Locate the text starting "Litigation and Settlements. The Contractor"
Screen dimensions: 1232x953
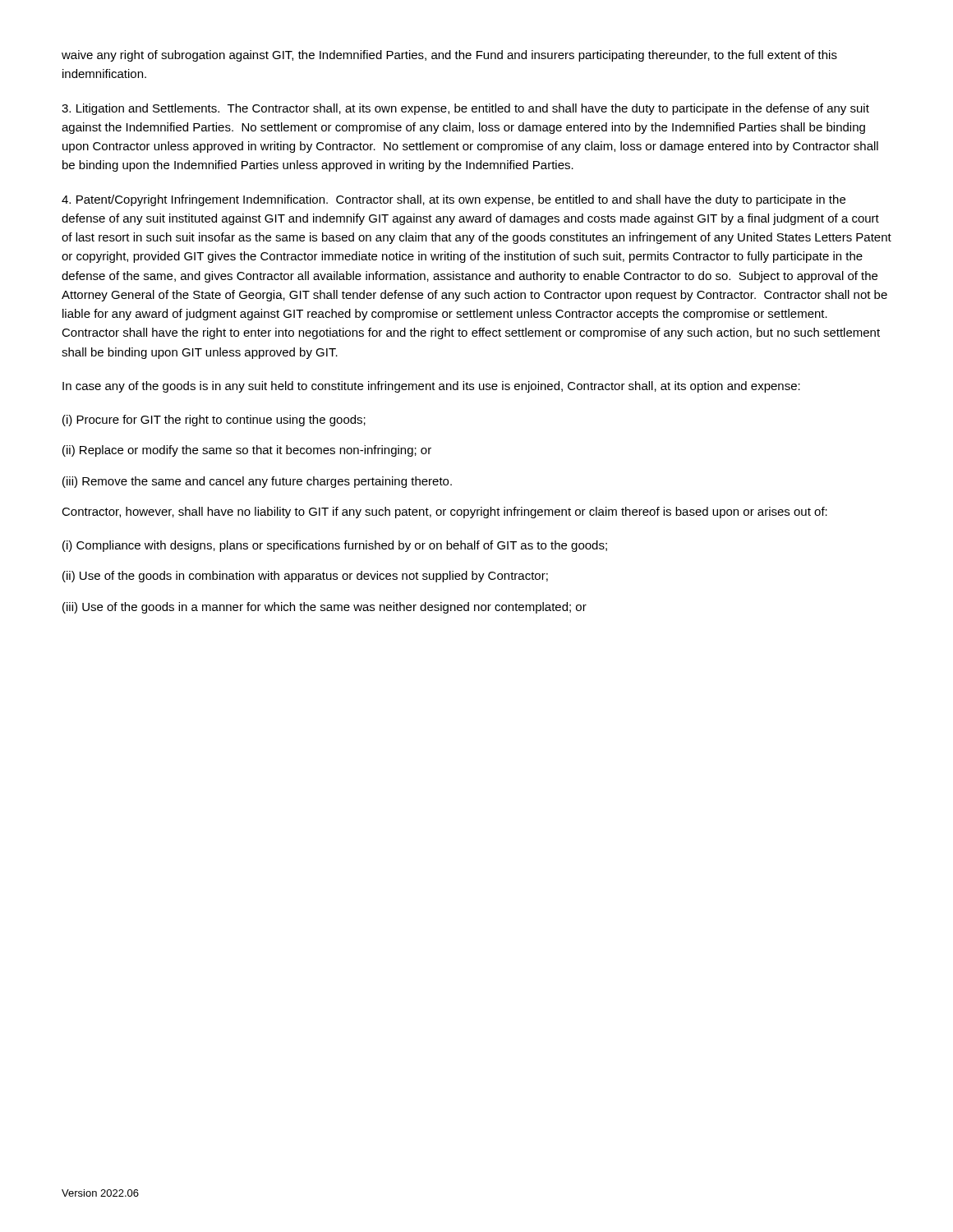470,136
